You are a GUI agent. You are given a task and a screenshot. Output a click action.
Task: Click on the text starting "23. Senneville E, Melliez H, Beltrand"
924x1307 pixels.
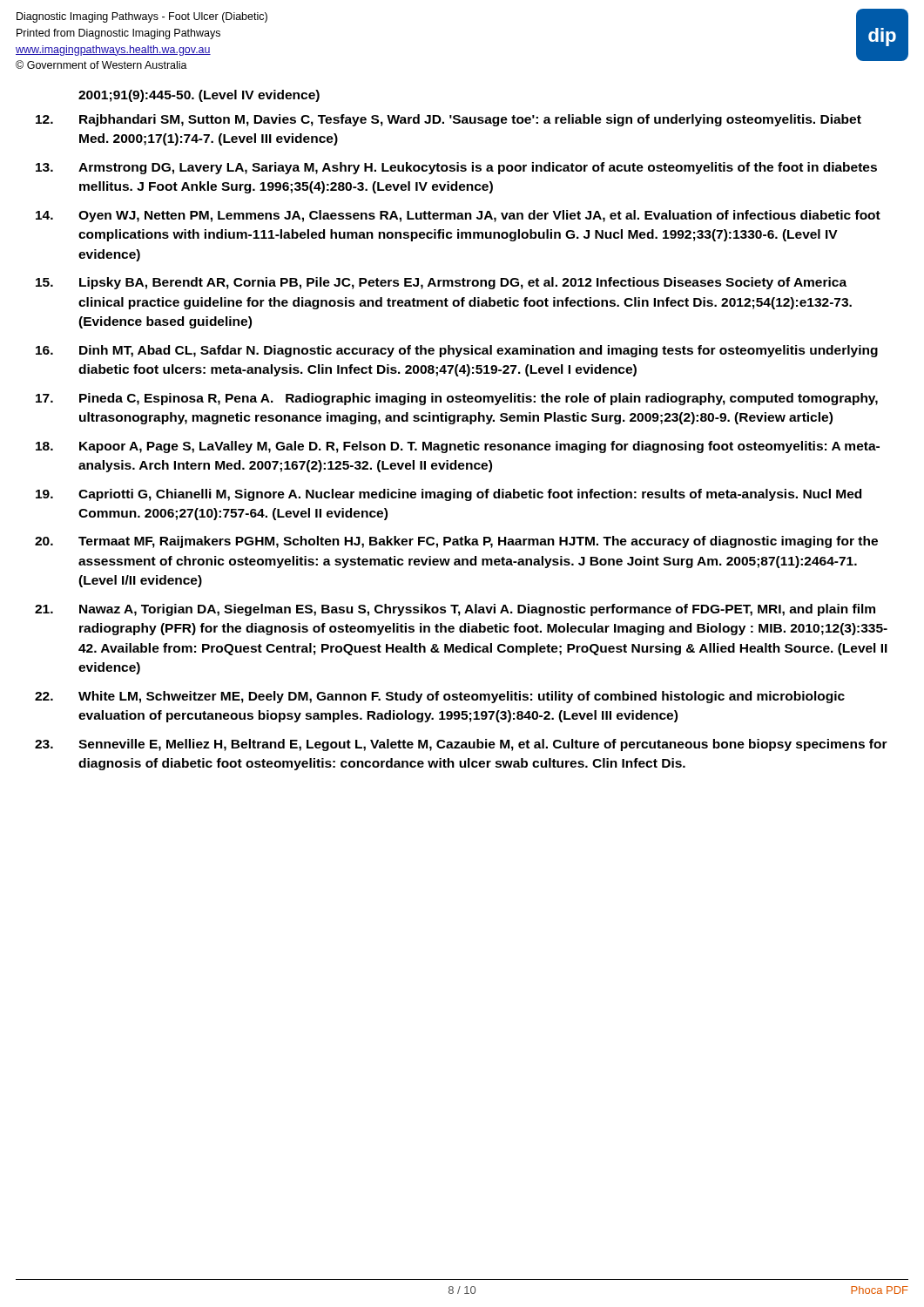pos(462,754)
